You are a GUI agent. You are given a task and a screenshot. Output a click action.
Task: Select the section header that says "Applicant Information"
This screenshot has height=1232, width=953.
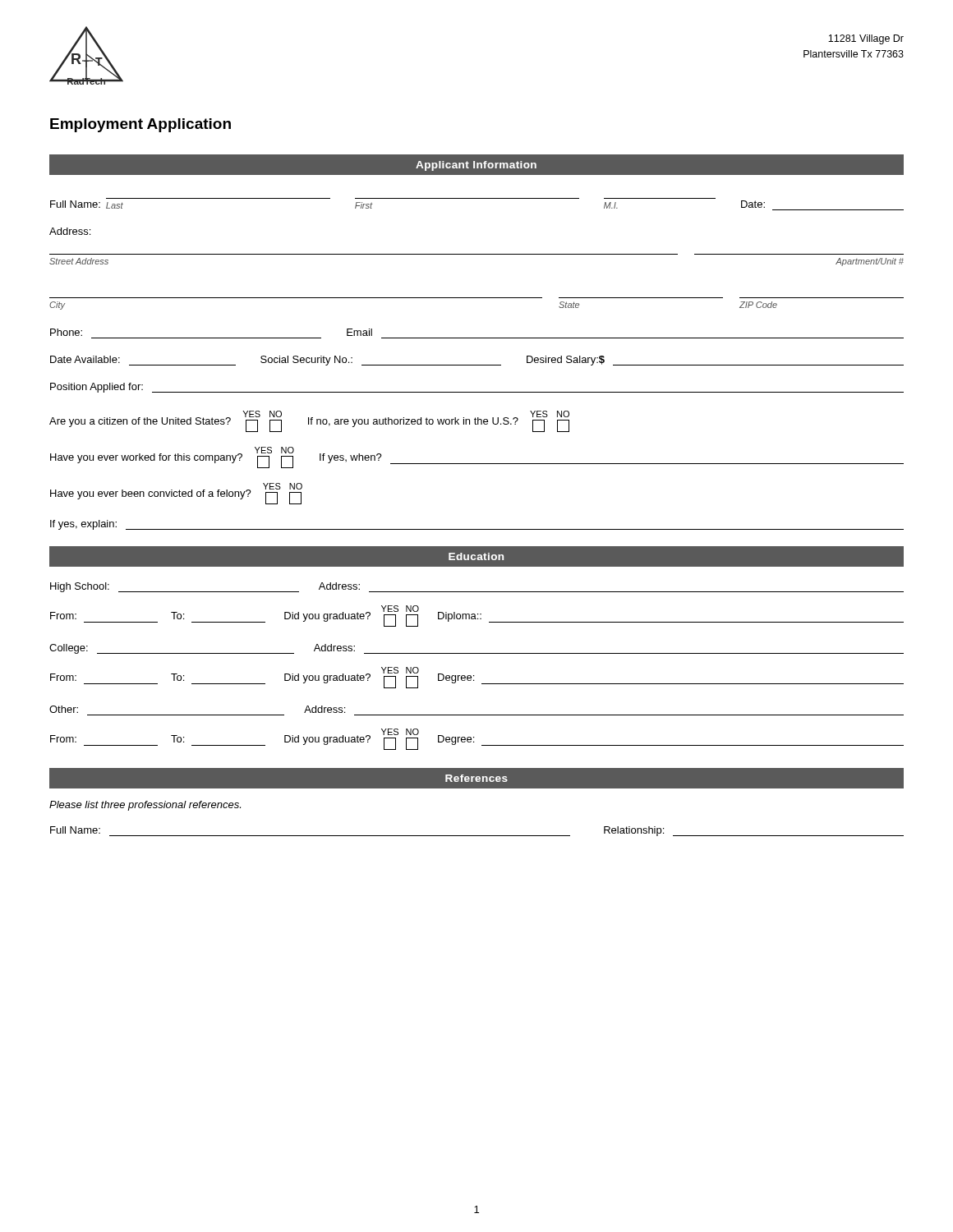tap(476, 165)
